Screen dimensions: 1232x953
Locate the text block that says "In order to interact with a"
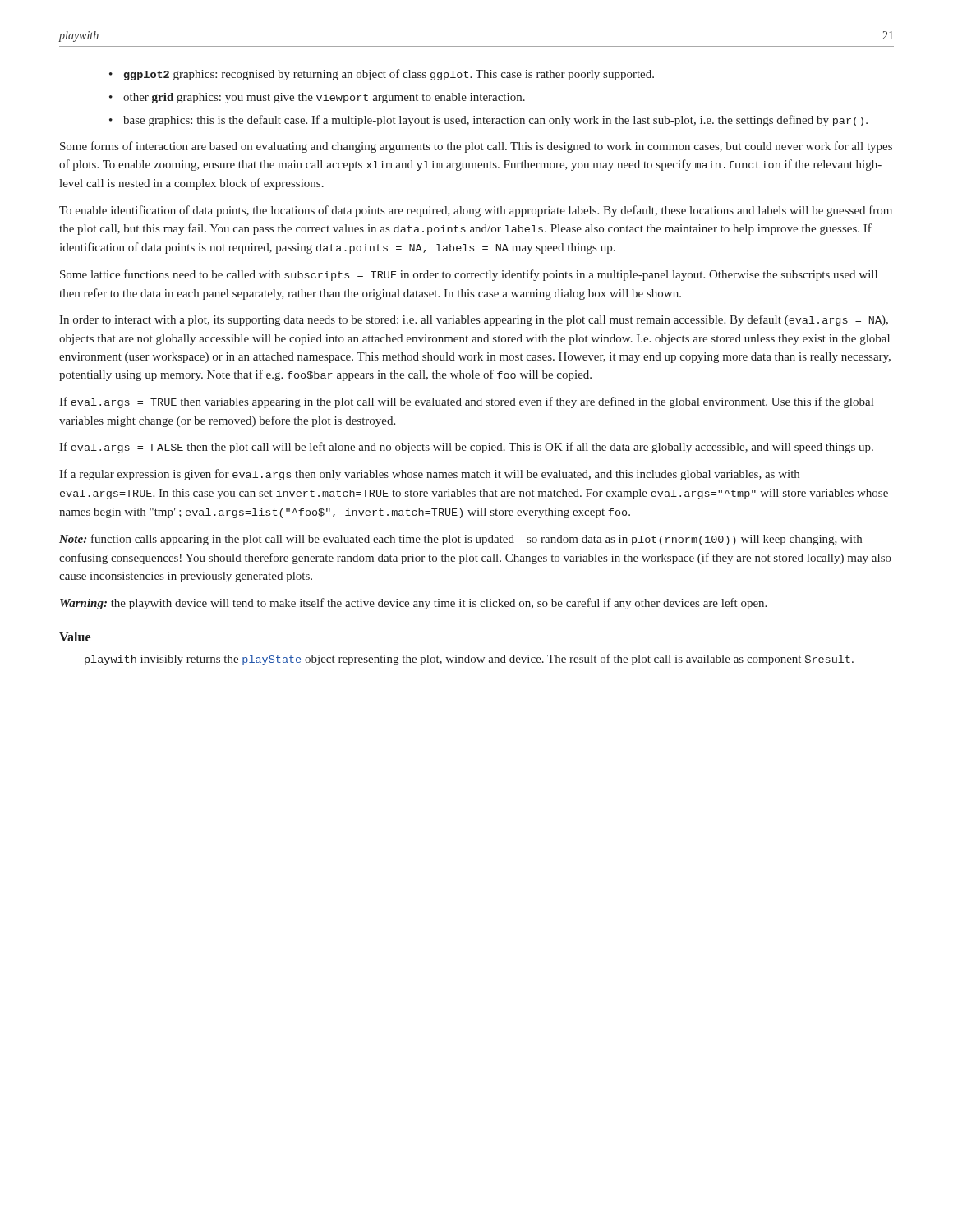(x=476, y=347)
